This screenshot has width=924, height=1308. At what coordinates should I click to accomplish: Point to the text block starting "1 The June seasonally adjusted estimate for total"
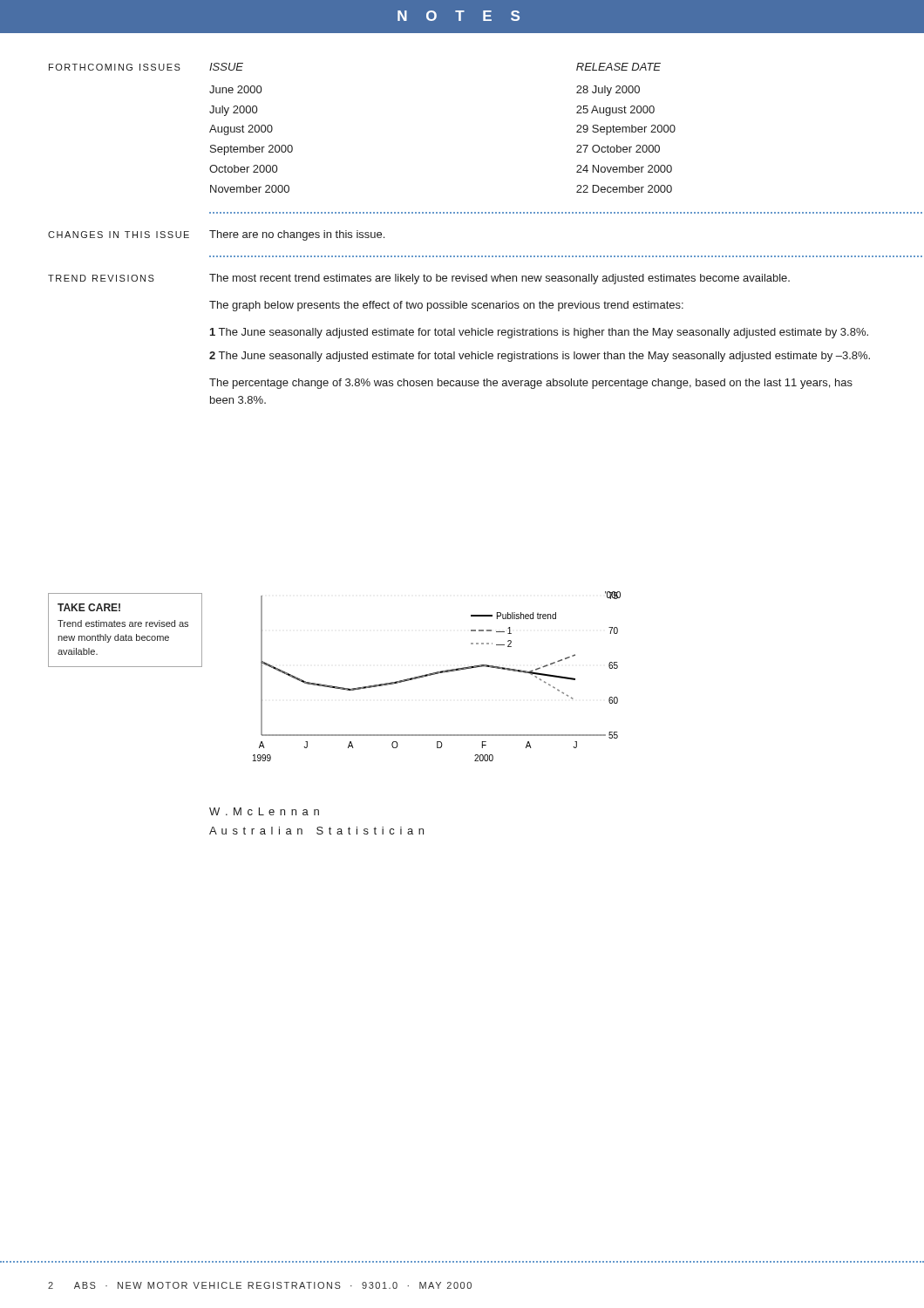(x=539, y=332)
